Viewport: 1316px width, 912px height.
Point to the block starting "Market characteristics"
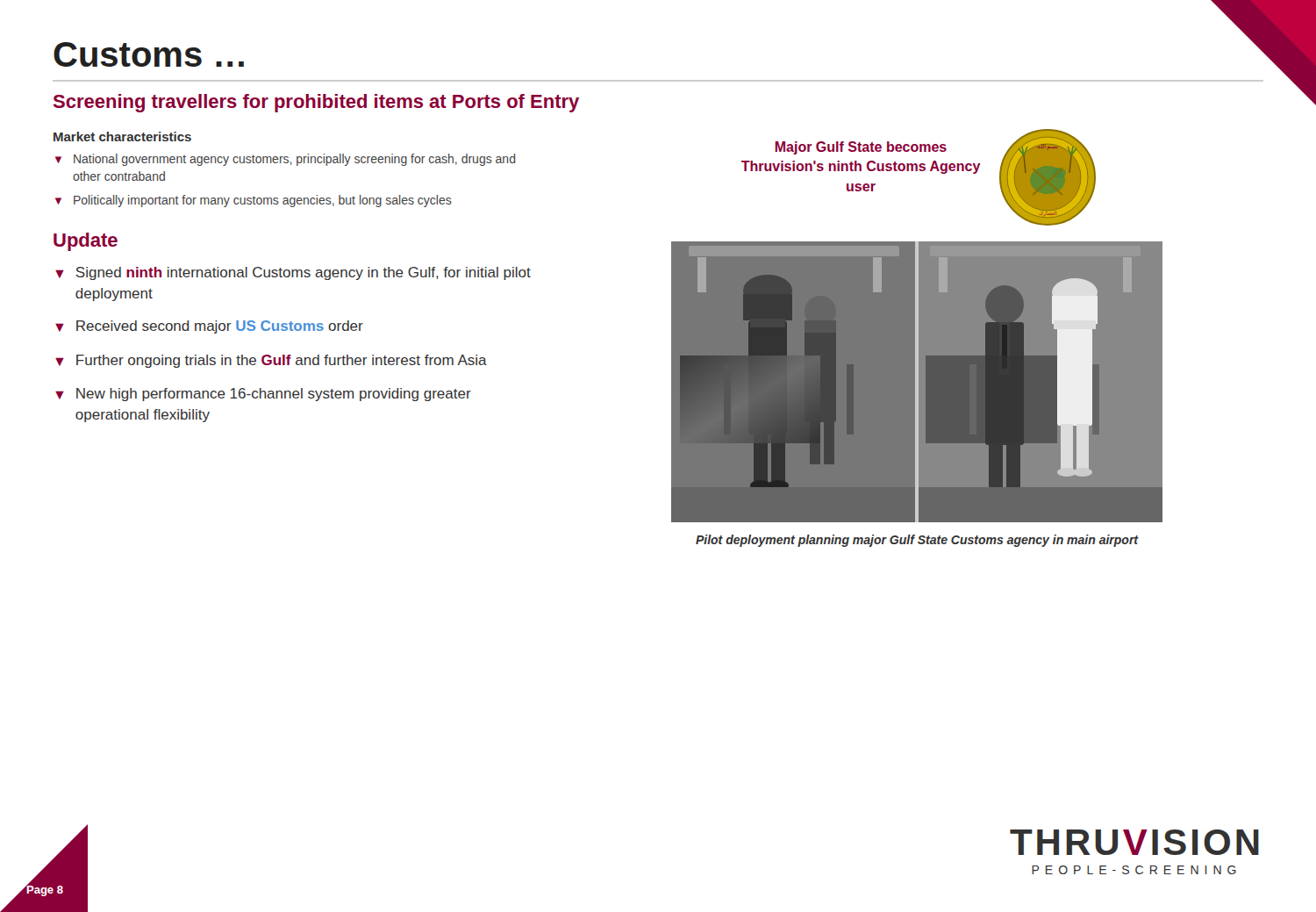click(122, 136)
